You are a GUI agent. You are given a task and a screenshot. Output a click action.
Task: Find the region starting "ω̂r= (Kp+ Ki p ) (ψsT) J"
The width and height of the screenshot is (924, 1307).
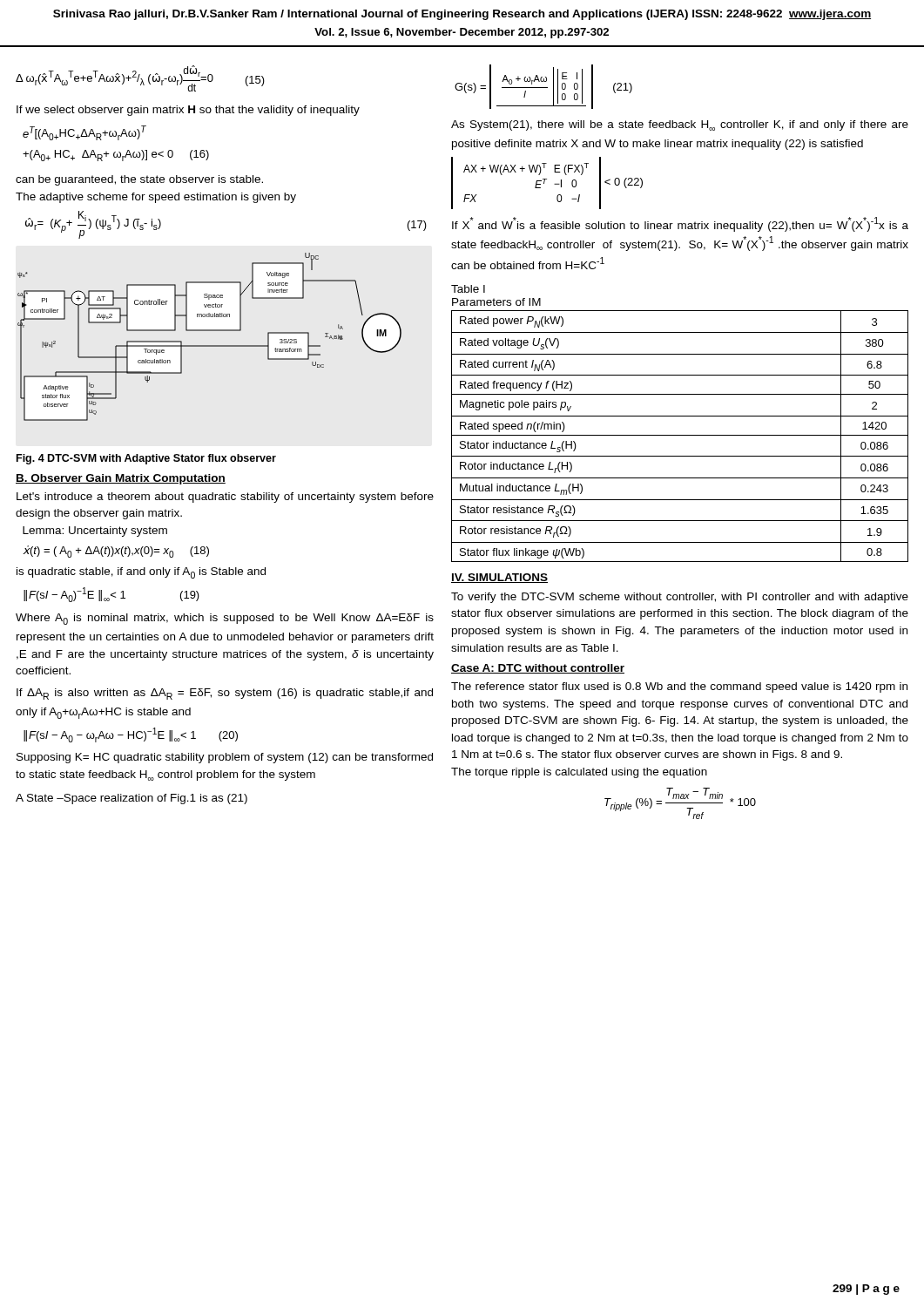81,225
